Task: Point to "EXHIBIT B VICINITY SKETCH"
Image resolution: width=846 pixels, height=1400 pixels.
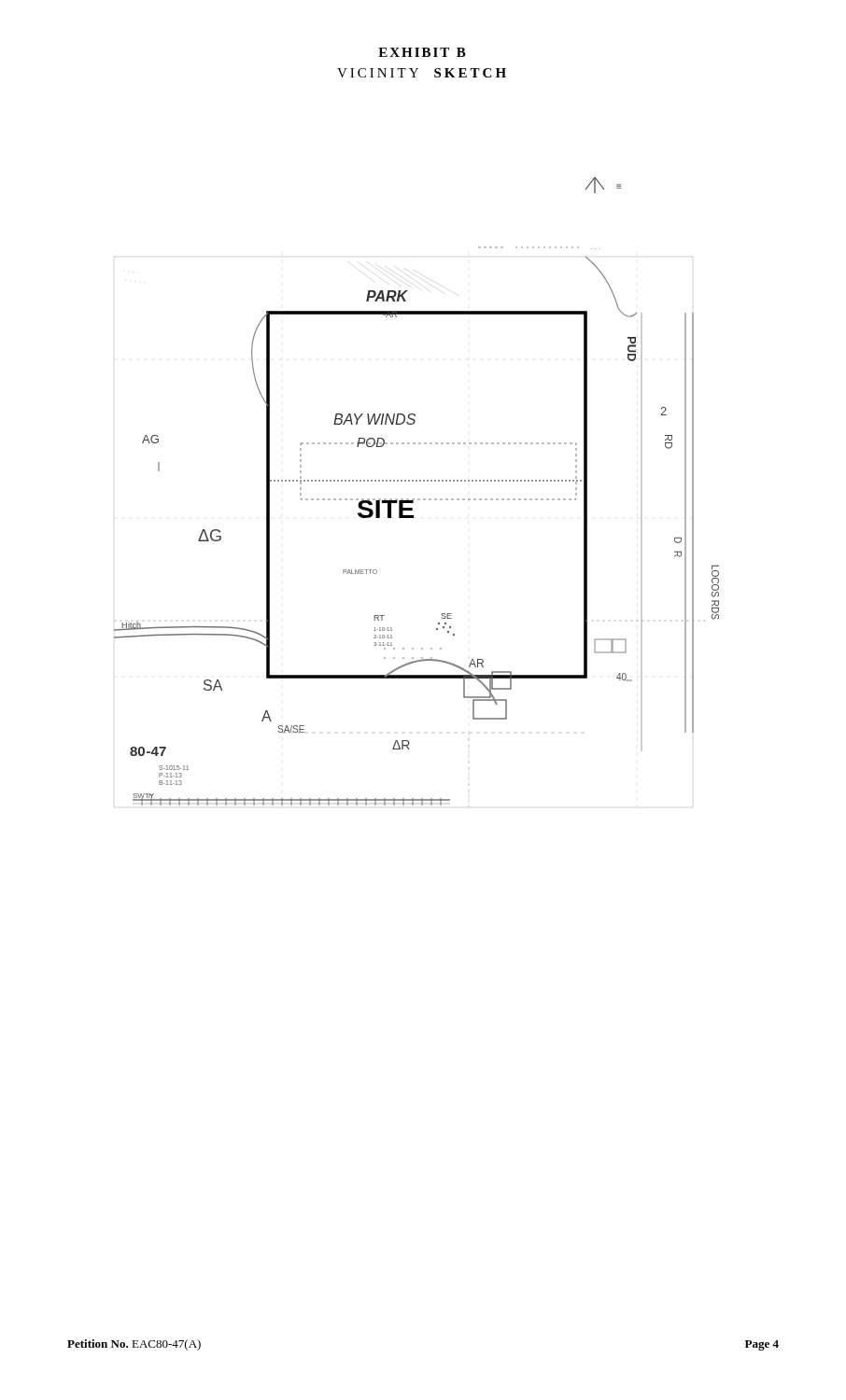Action: coord(423,63)
